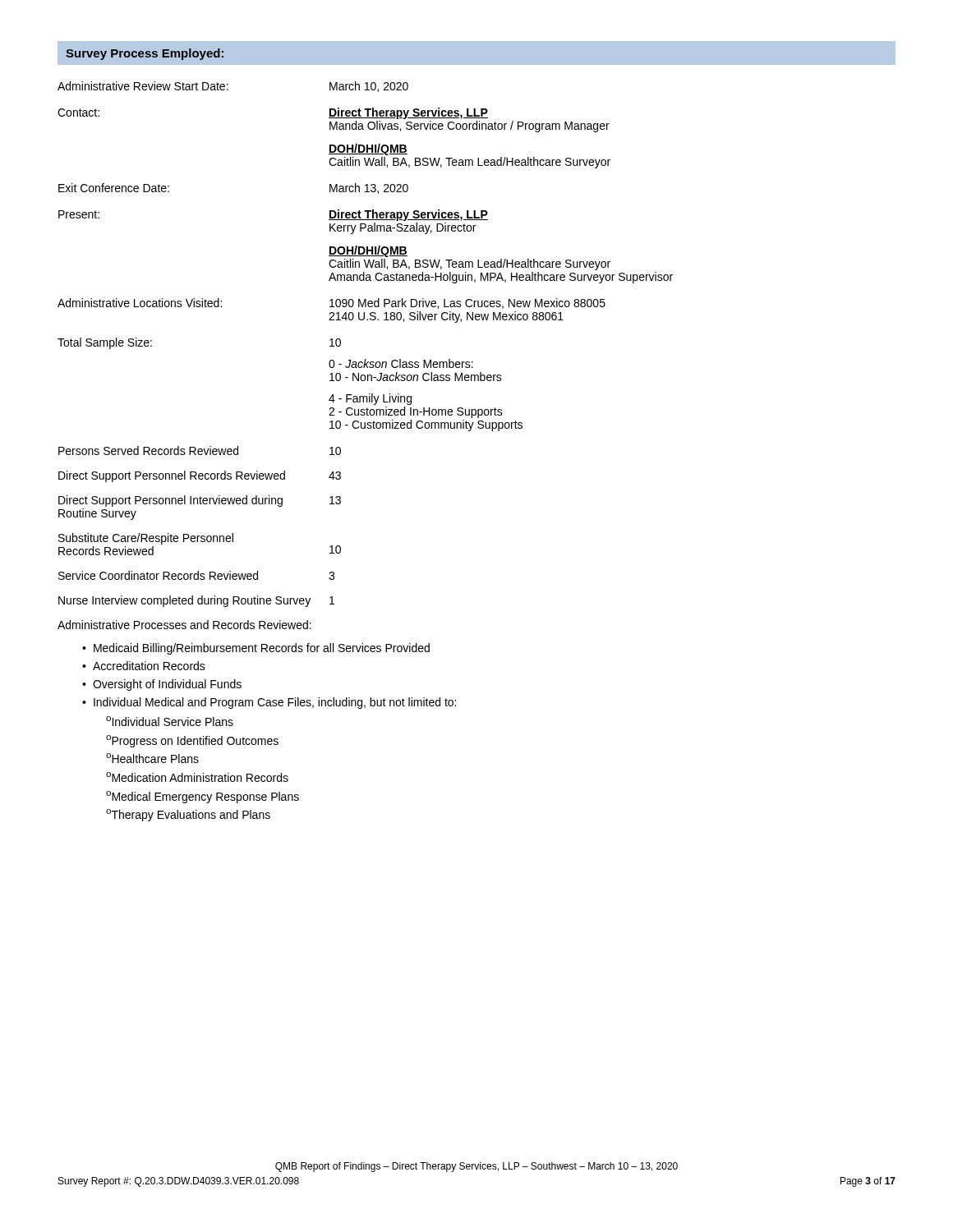
Task: Find "Service Coordinator Records Reviewed 3" on this page
Action: tap(196, 575)
